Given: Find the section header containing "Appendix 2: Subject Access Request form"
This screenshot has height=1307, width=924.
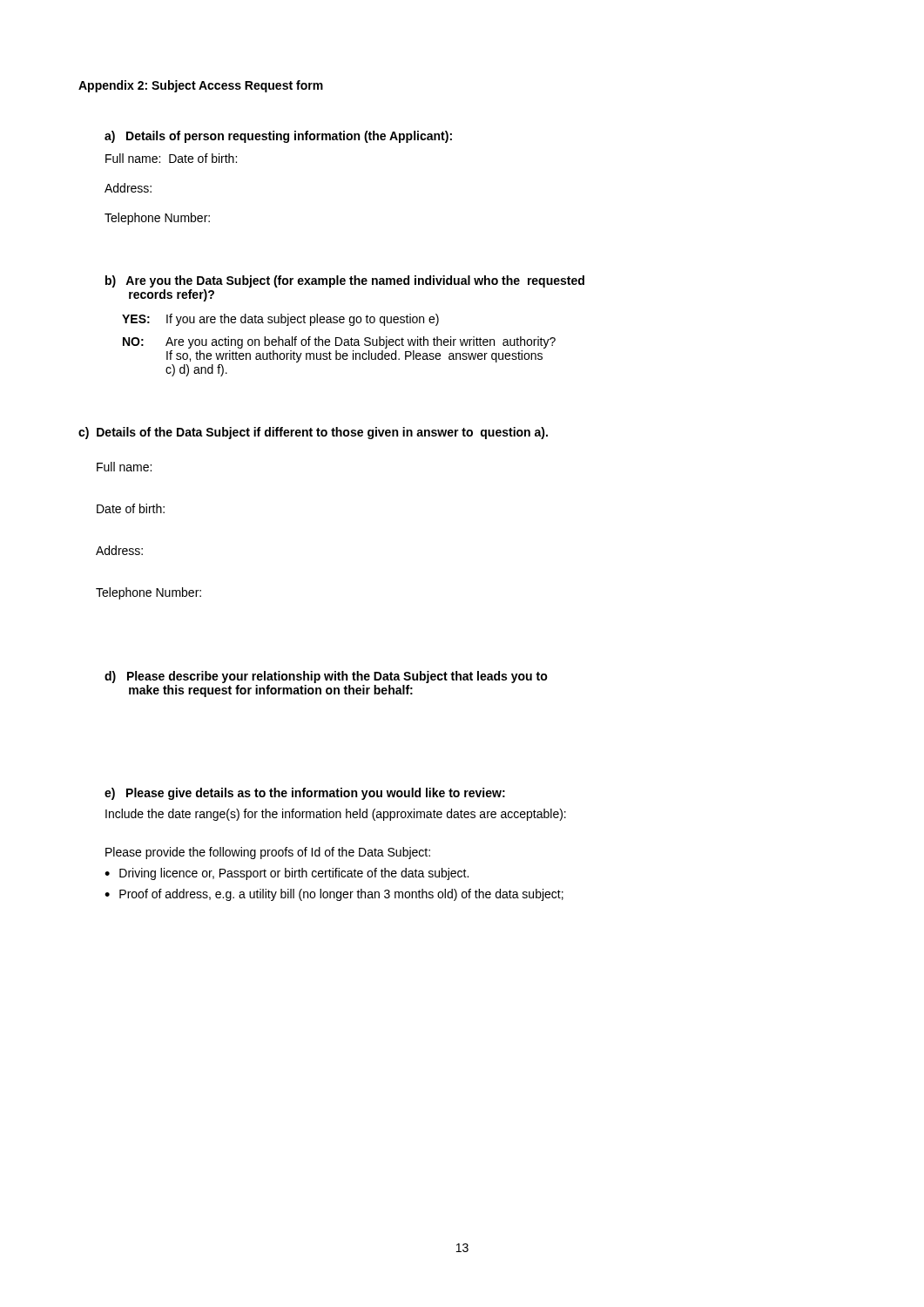Looking at the screenshot, I should 201,85.
